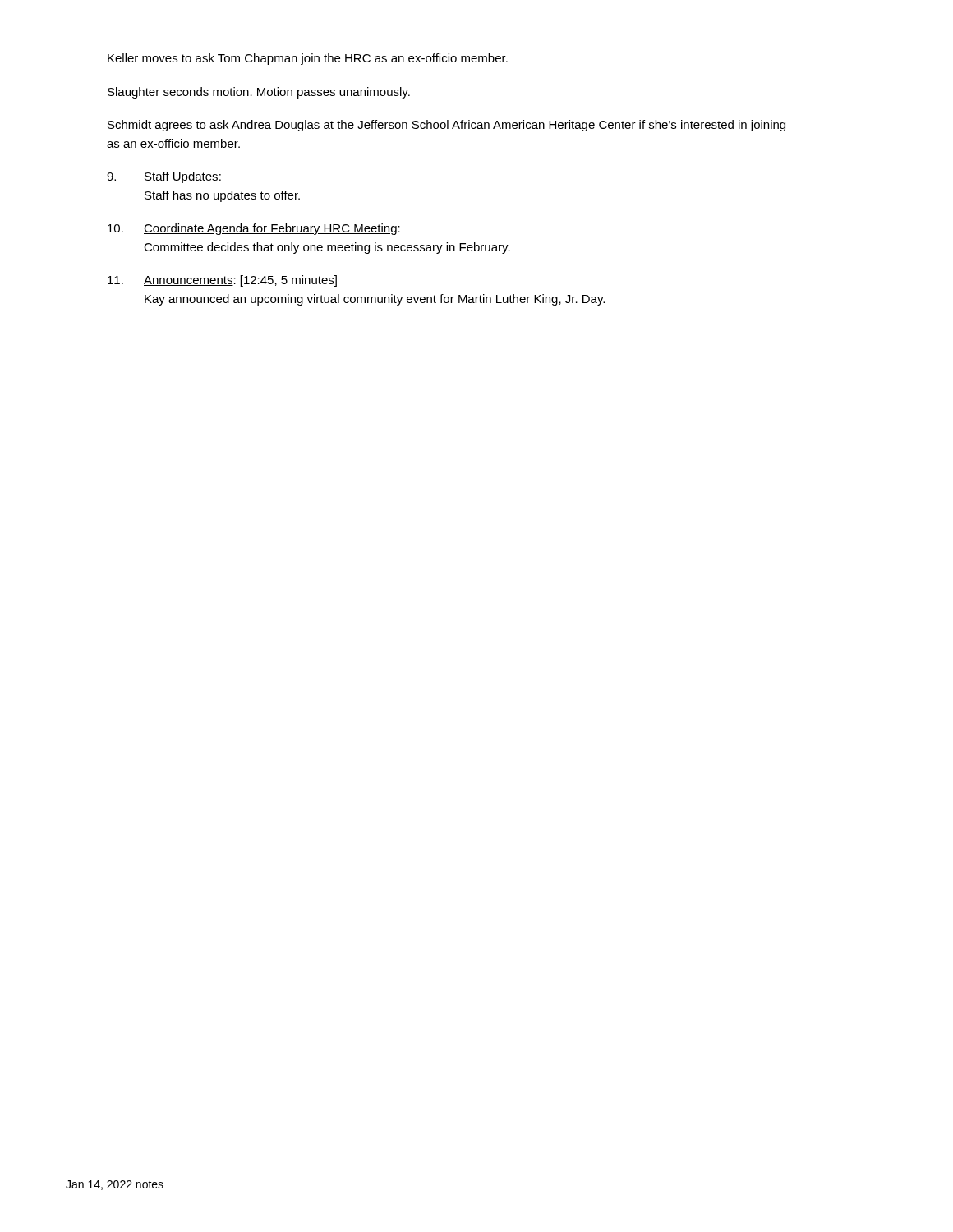Point to the block beginning "Keller moves to ask Tom Chapman join the"

308,58
